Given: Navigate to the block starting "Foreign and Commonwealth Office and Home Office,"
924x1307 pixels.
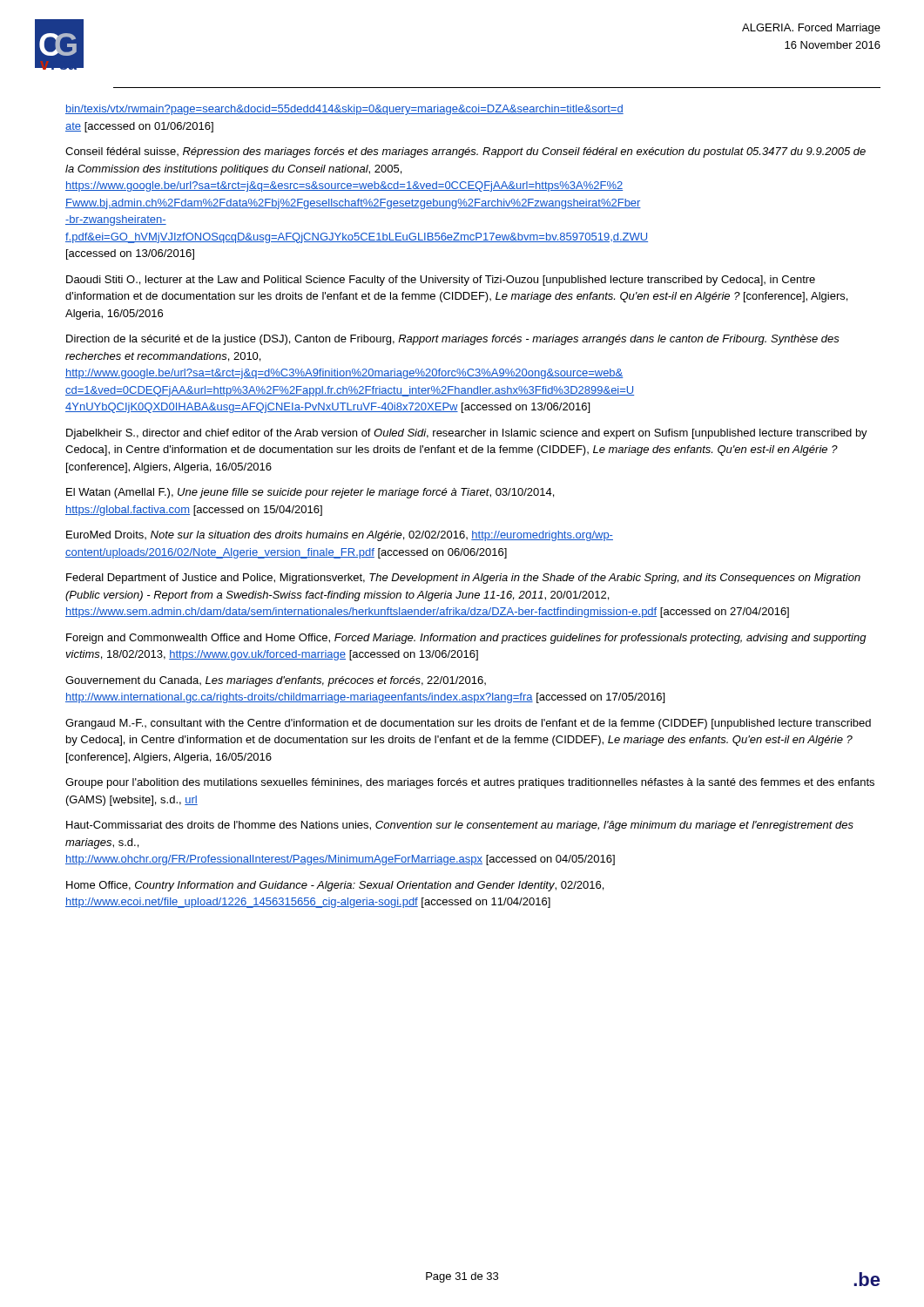Looking at the screenshot, I should (466, 645).
